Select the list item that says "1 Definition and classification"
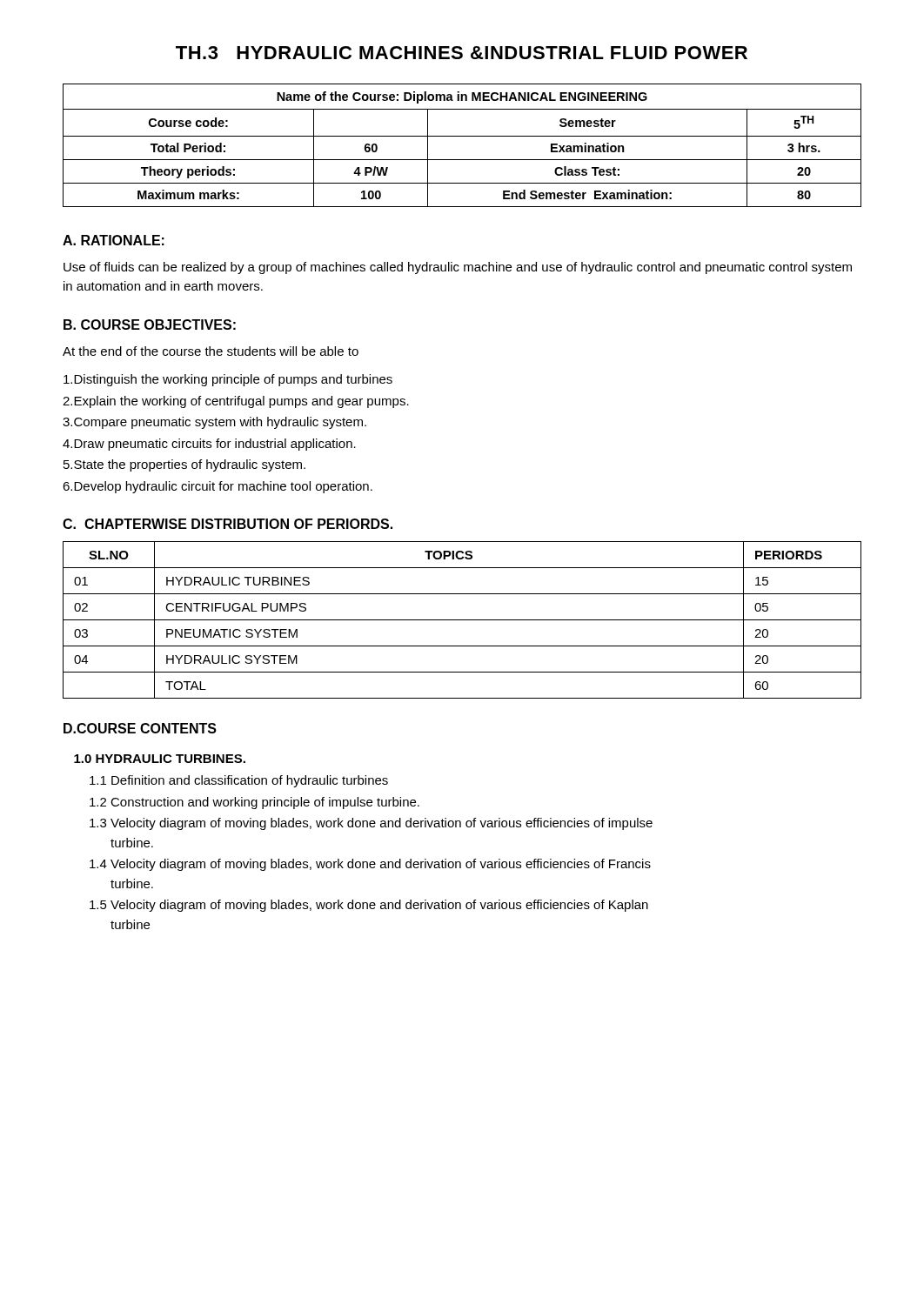Screen dimensions: 1305x924 [x=239, y=781]
